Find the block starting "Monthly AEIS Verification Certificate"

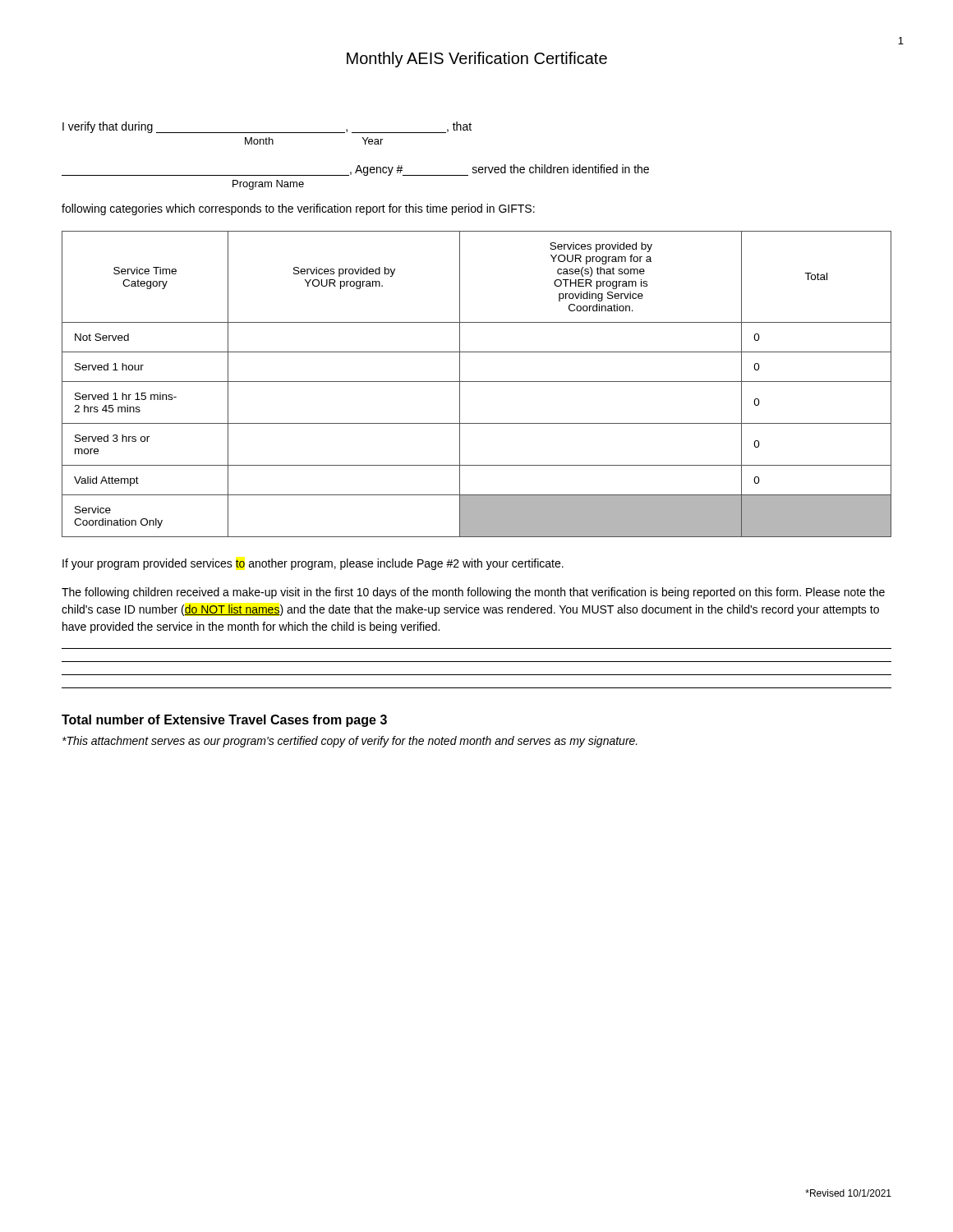tap(476, 58)
